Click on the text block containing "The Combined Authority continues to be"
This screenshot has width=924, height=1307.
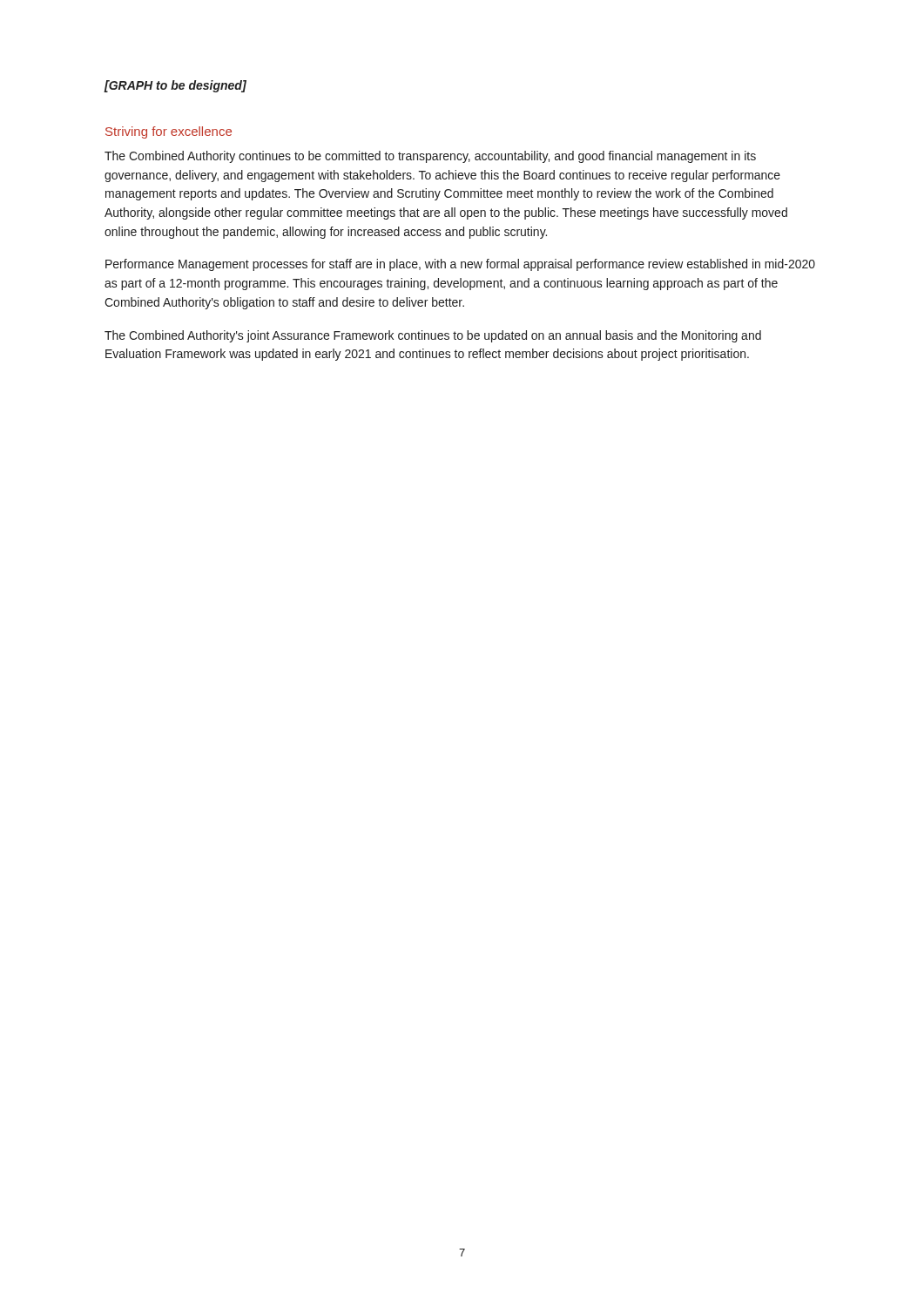click(446, 194)
